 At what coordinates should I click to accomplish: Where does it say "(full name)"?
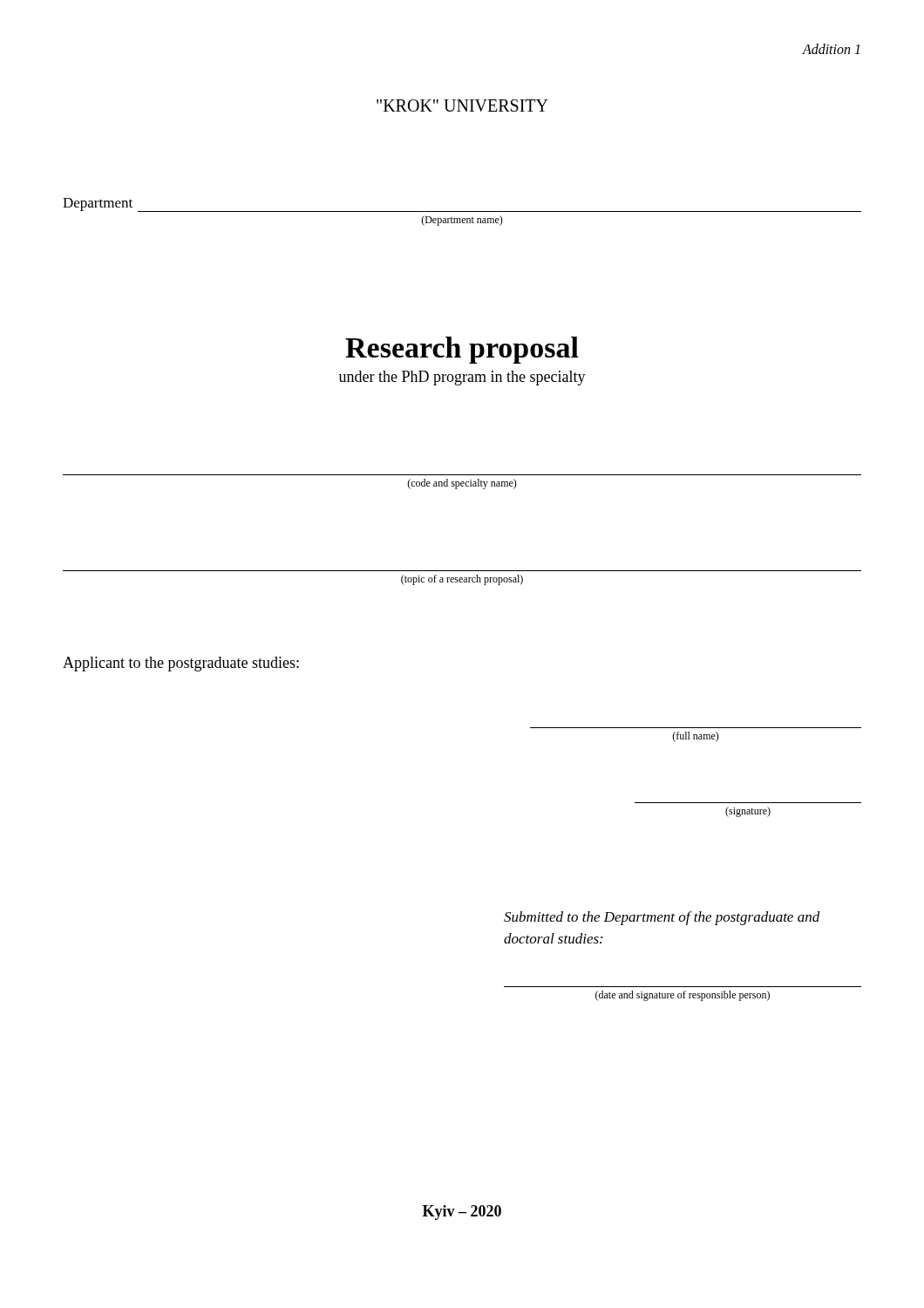click(696, 725)
